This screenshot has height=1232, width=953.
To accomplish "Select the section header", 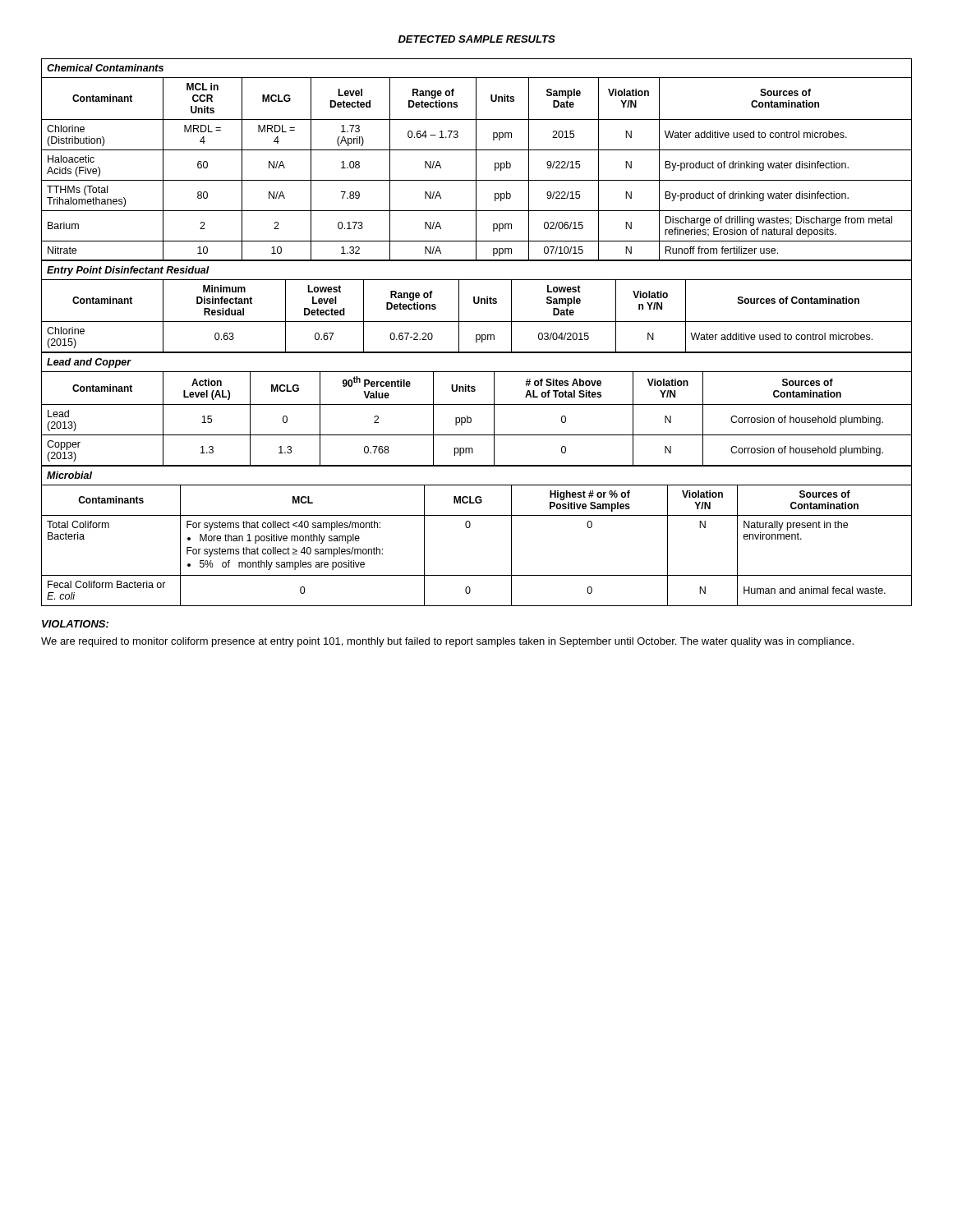I will click(x=75, y=624).
